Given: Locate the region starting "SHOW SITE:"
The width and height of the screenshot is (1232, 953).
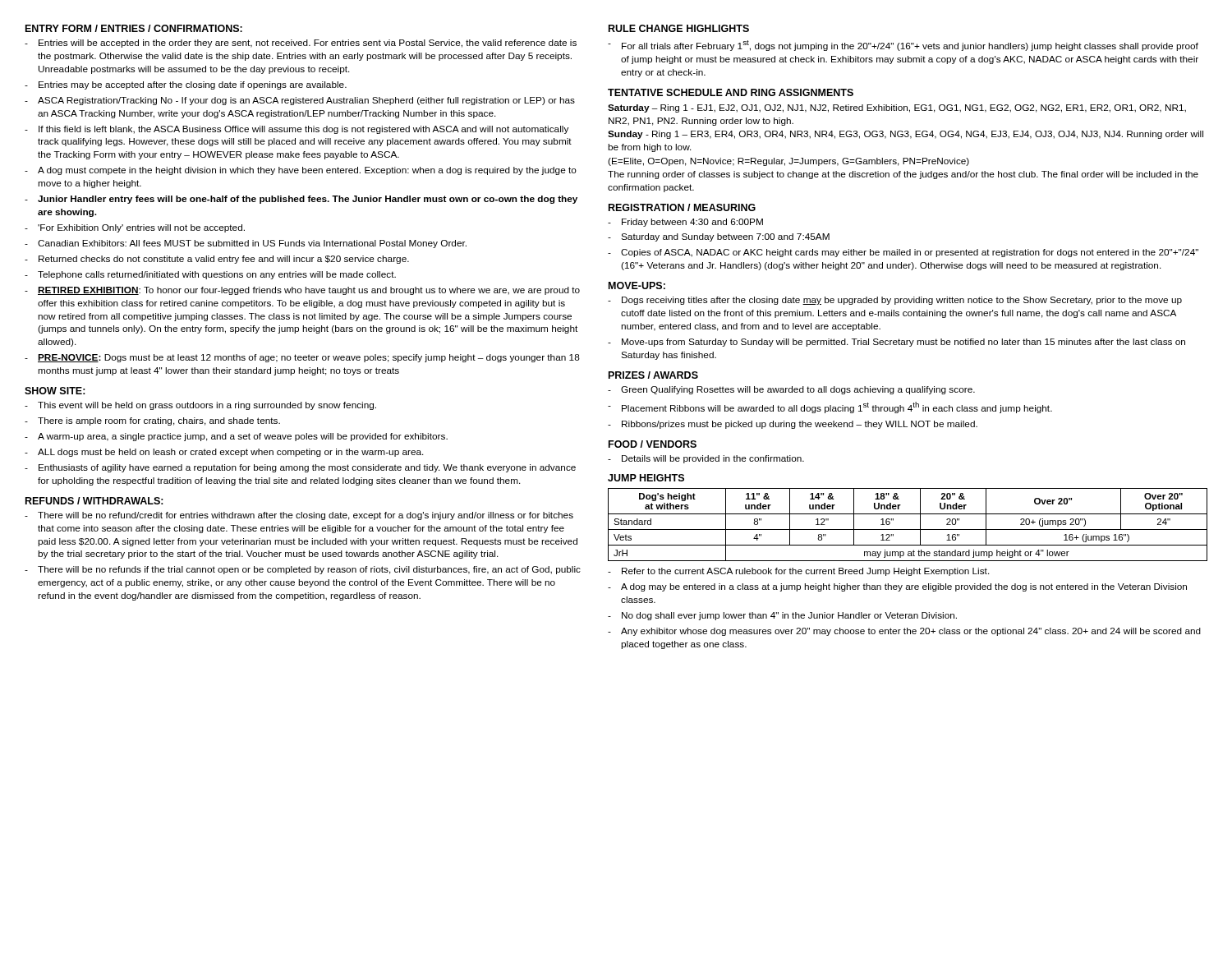Looking at the screenshot, I should (55, 391).
